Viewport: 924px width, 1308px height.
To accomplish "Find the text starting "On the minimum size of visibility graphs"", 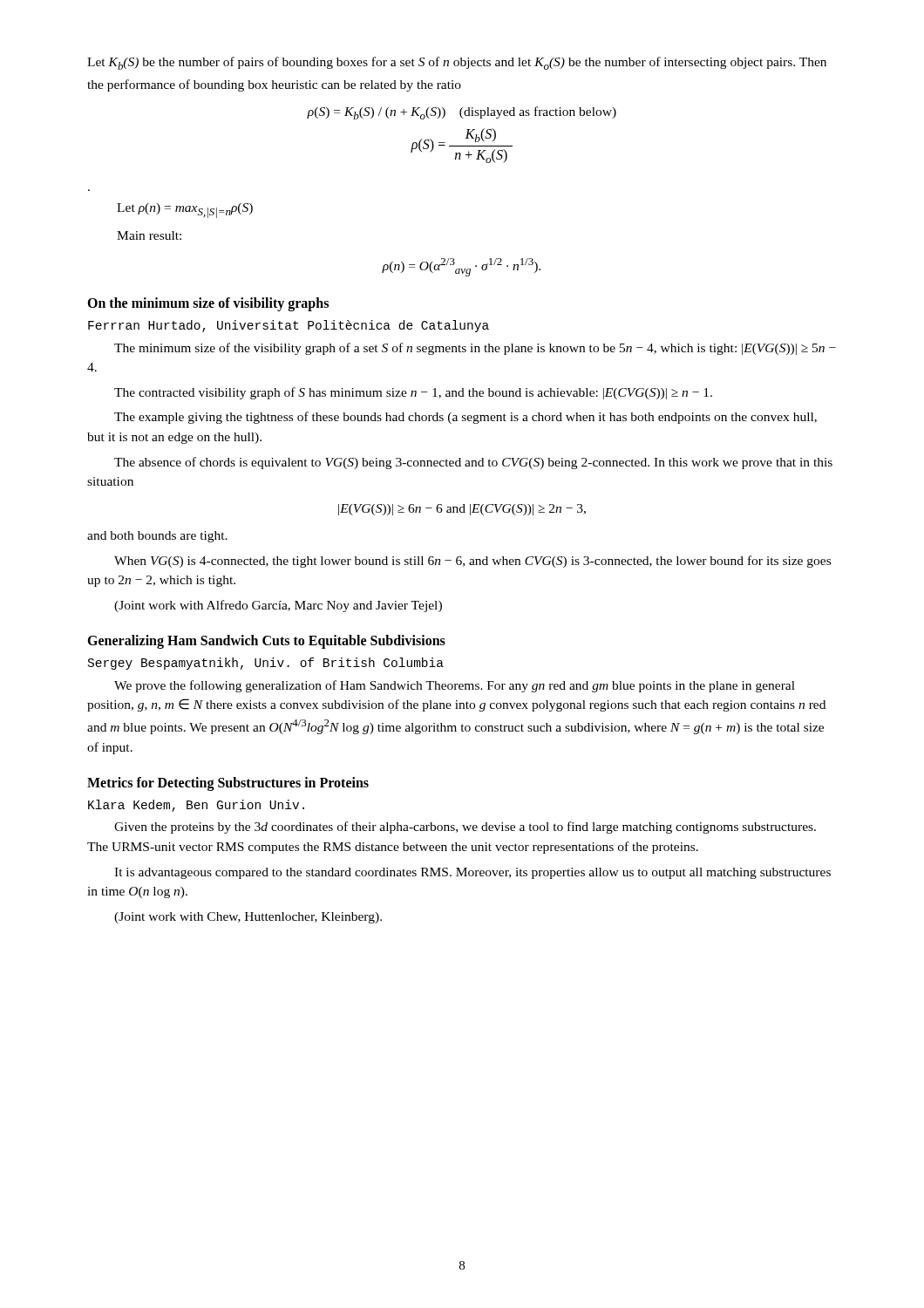I will tap(208, 304).
